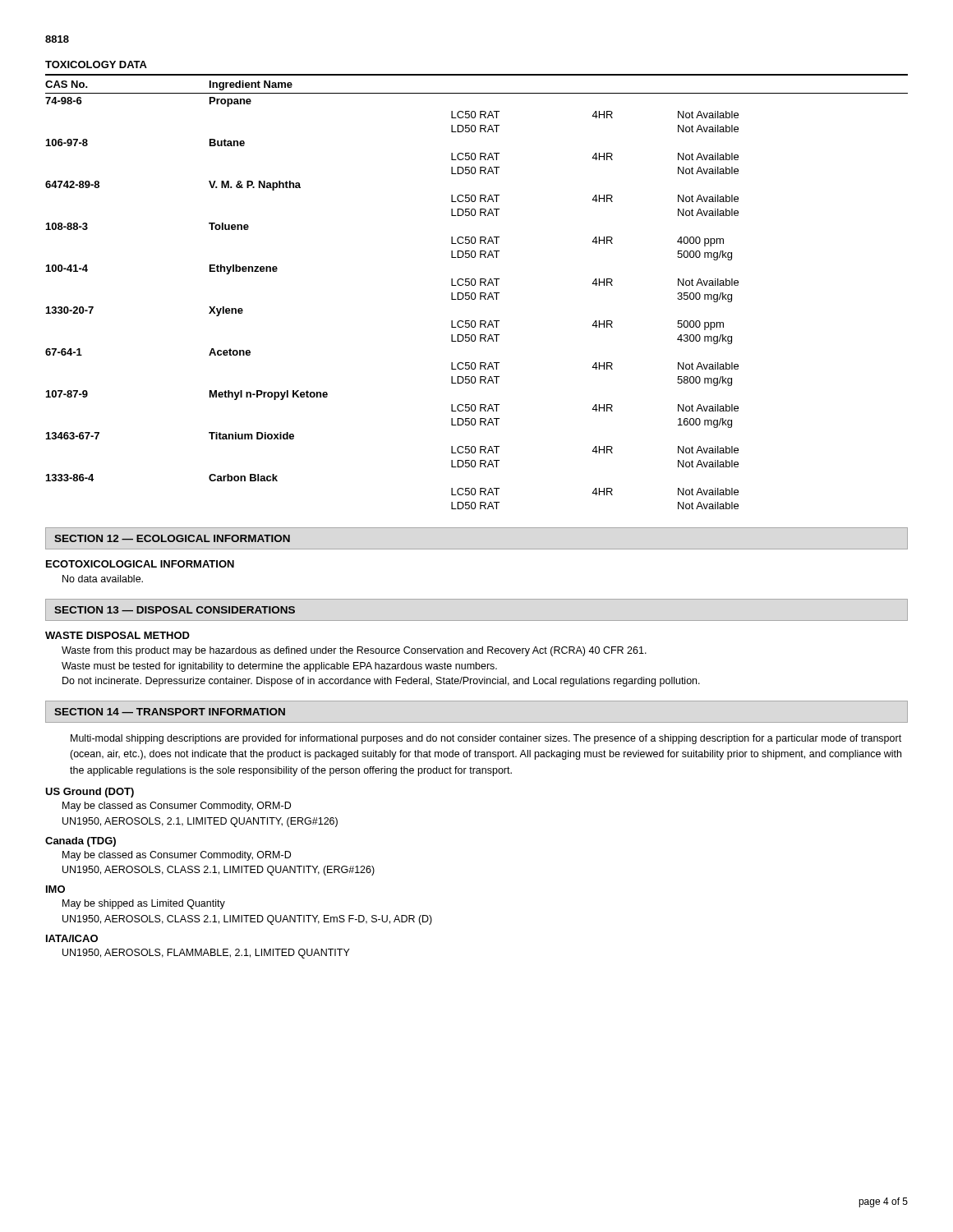953x1232 pixels.
Task: Where is the passage that starts "US Ground (DOT) May be classed"?
Action: (x=90, y=793)
